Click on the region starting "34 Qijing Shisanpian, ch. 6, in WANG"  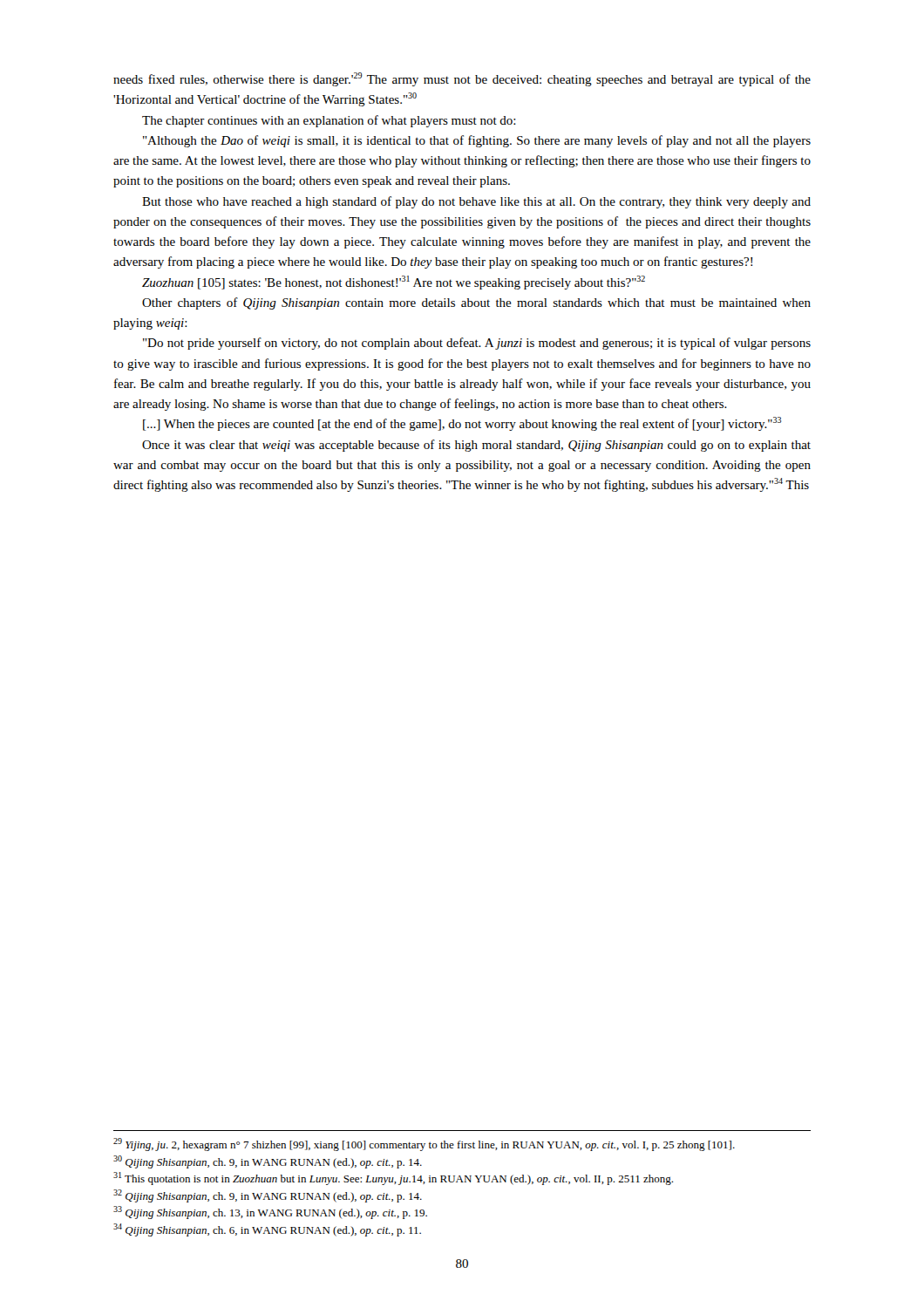click(x=267, y=1229)
